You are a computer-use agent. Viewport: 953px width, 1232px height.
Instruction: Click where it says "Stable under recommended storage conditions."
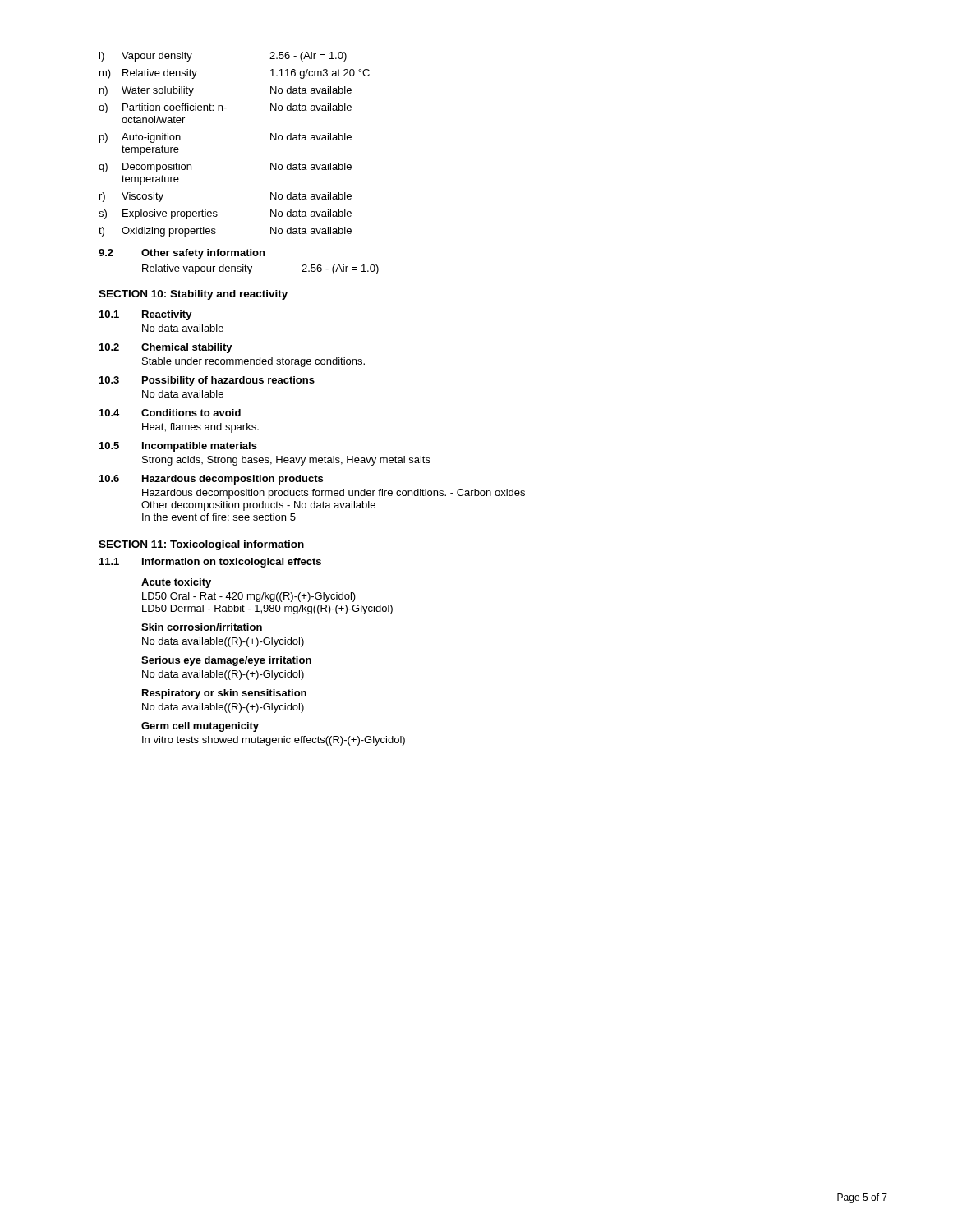[254, 361]
